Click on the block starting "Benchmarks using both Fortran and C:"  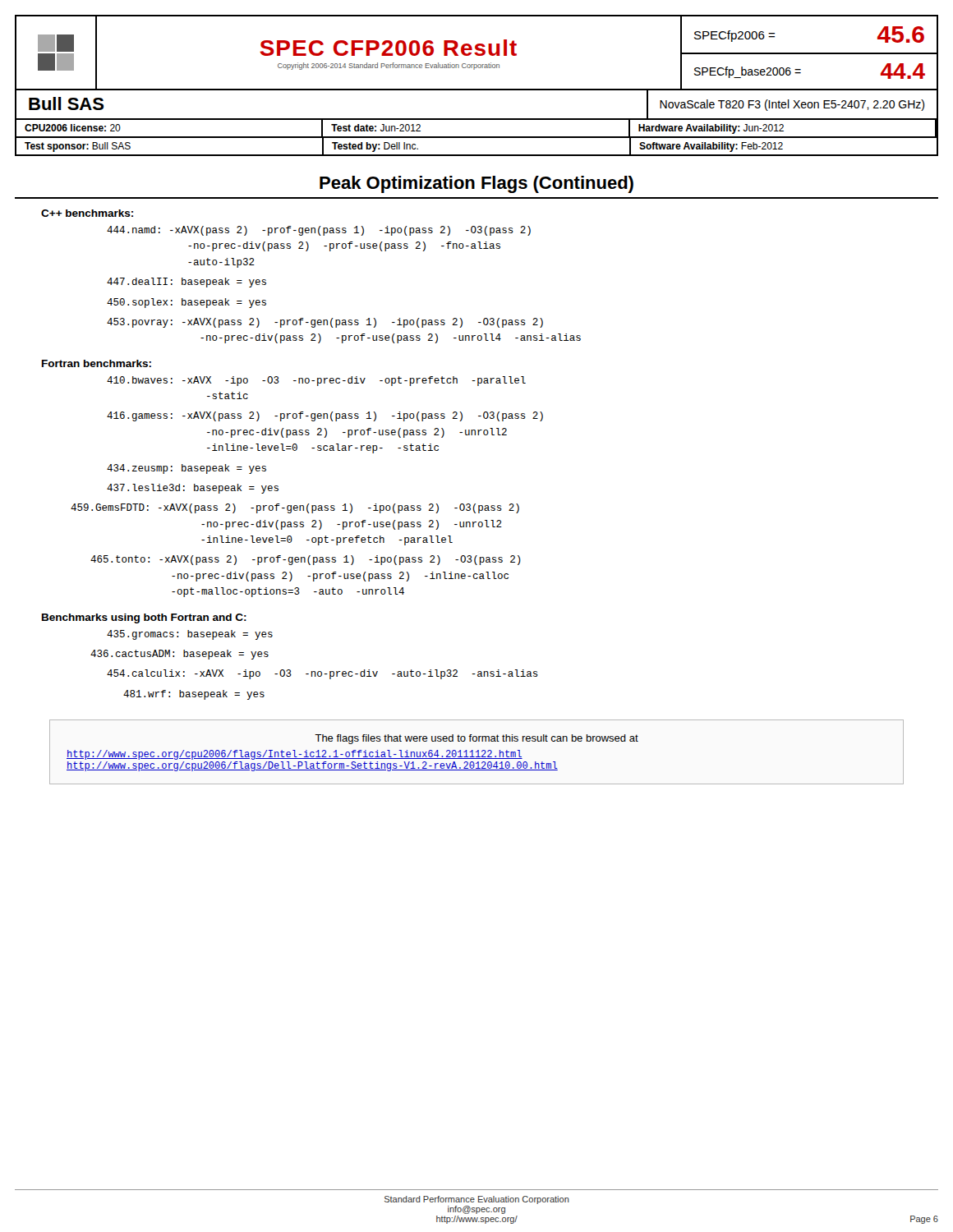click(x=144, y=617)
